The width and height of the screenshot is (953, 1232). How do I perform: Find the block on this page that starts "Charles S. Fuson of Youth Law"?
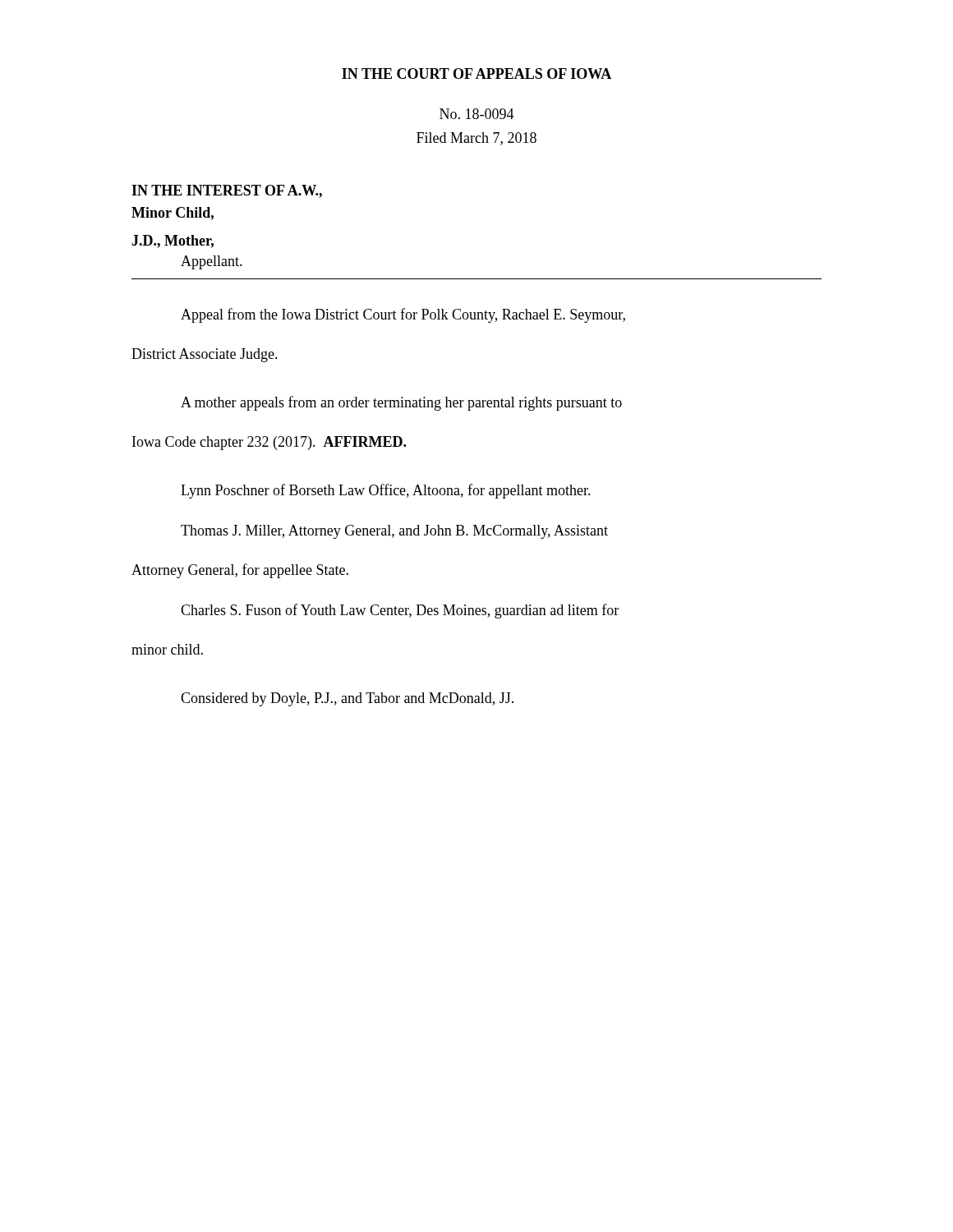[400, 611]
